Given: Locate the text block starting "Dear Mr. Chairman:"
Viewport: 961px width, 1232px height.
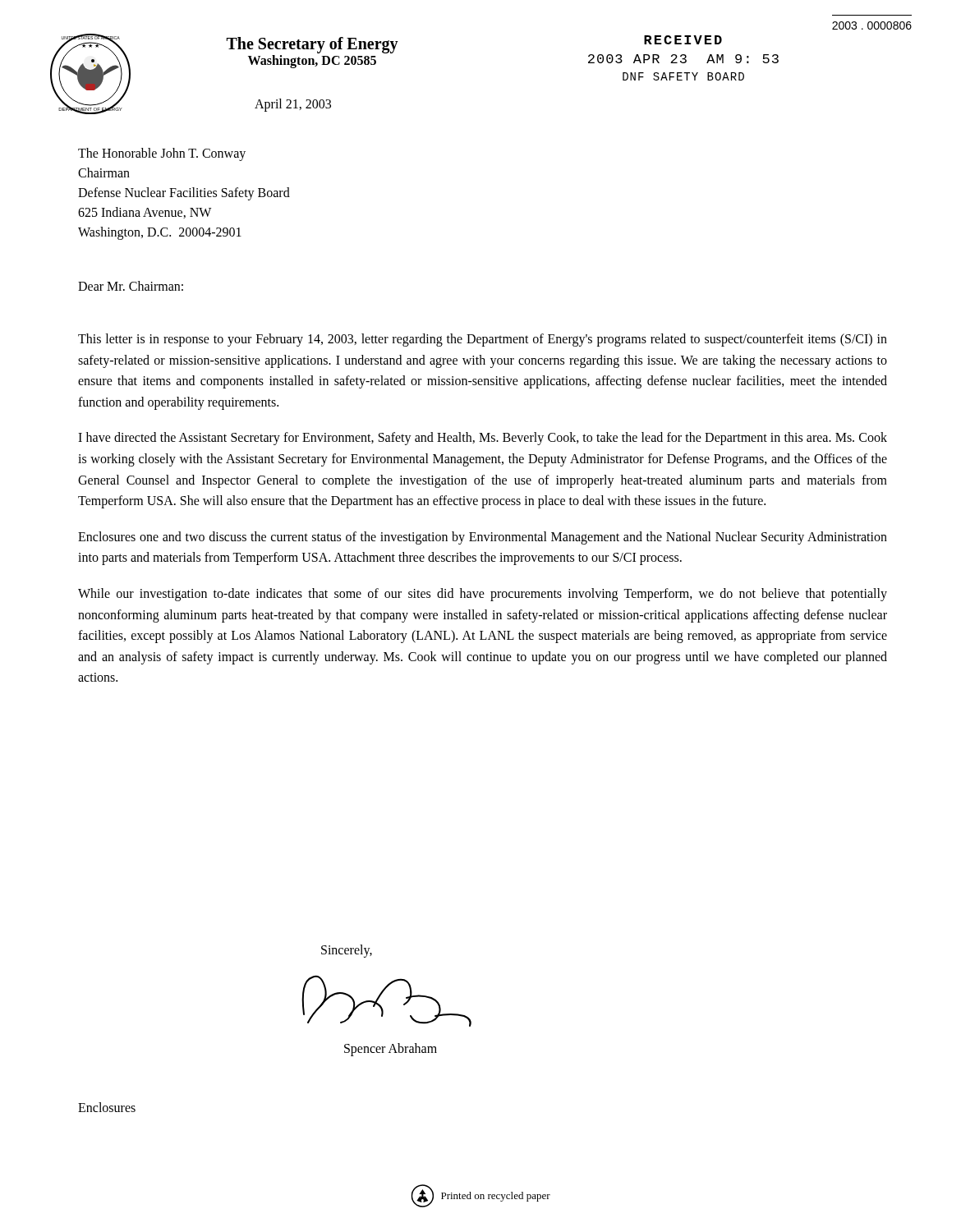Looking at the screenshot, I should [x=131, y=286].
